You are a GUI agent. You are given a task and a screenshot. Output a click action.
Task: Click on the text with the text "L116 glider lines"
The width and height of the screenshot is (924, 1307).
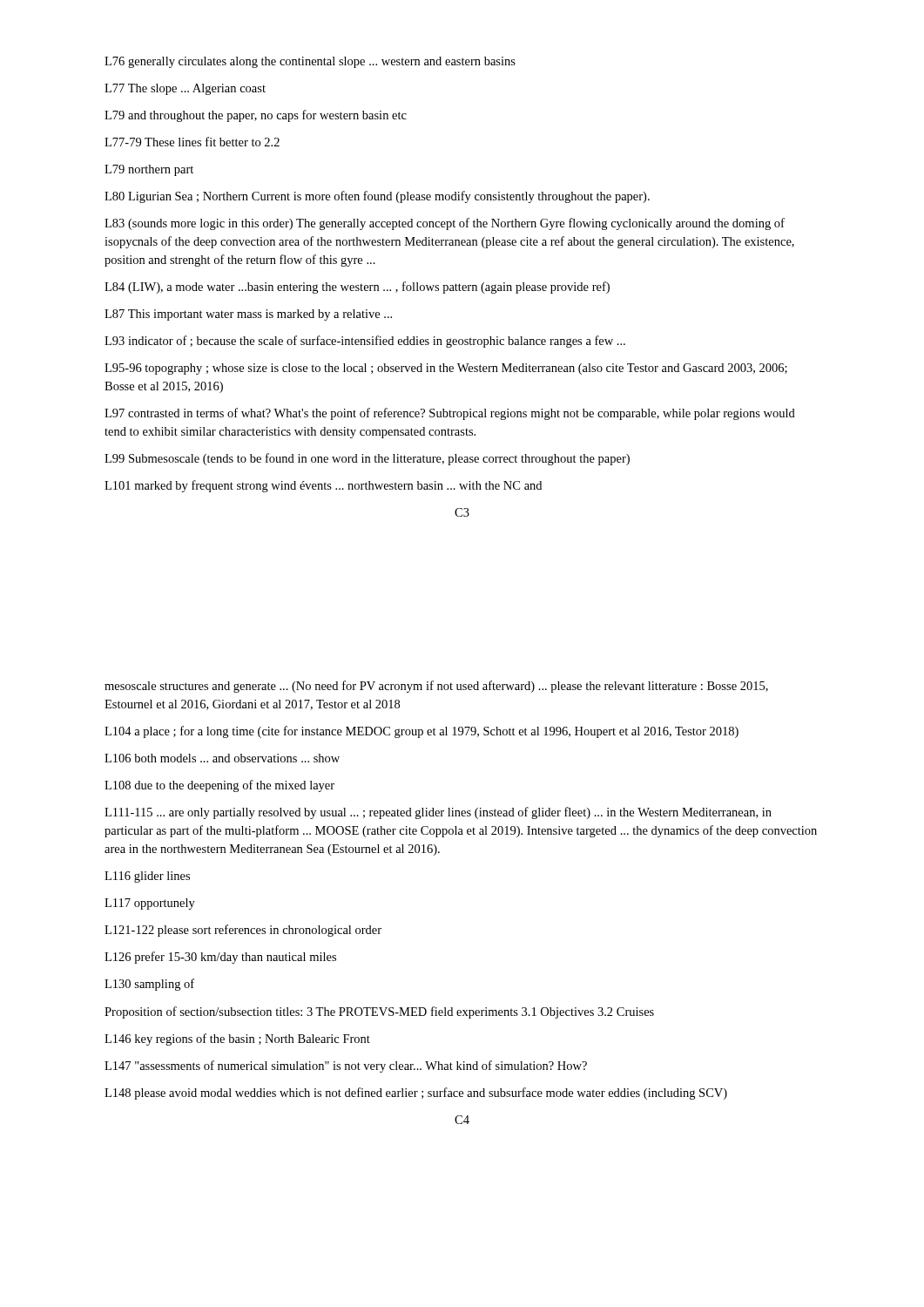147,876
